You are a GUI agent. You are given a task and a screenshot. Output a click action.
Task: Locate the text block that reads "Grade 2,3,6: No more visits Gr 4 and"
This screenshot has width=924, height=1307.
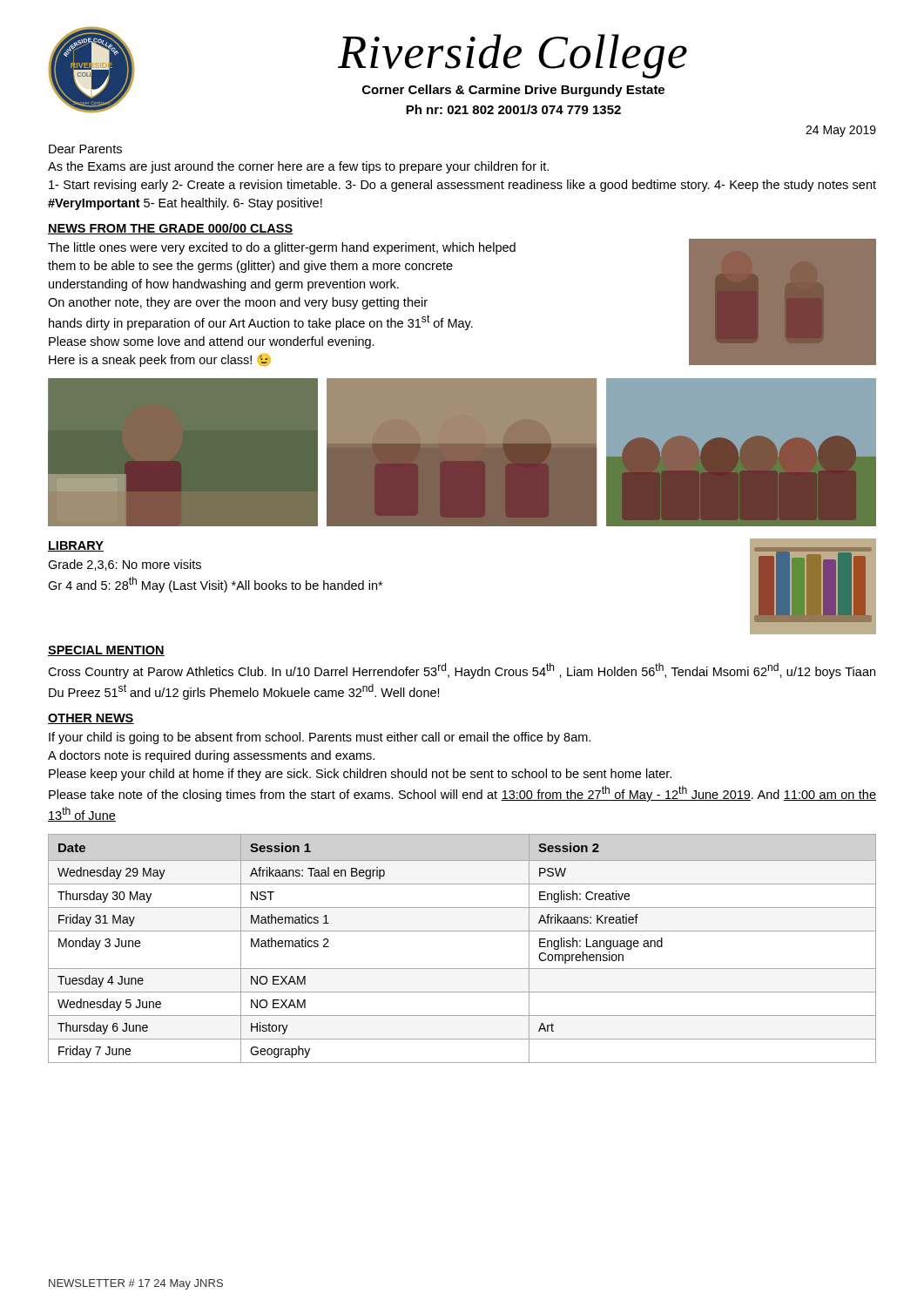(215, 575)
